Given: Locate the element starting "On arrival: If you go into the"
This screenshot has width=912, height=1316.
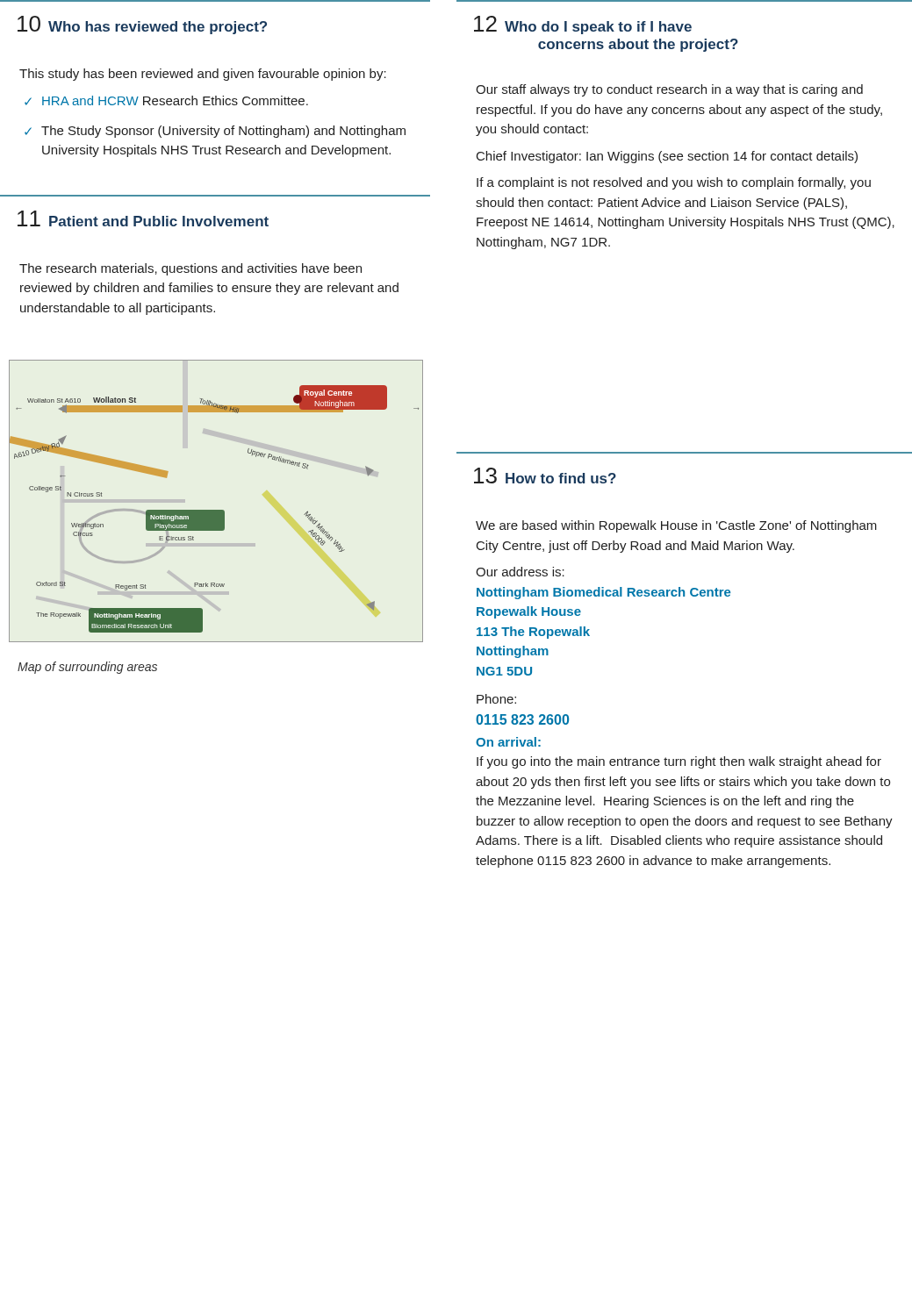Looking at the screenshot, I should pos(686,801).
